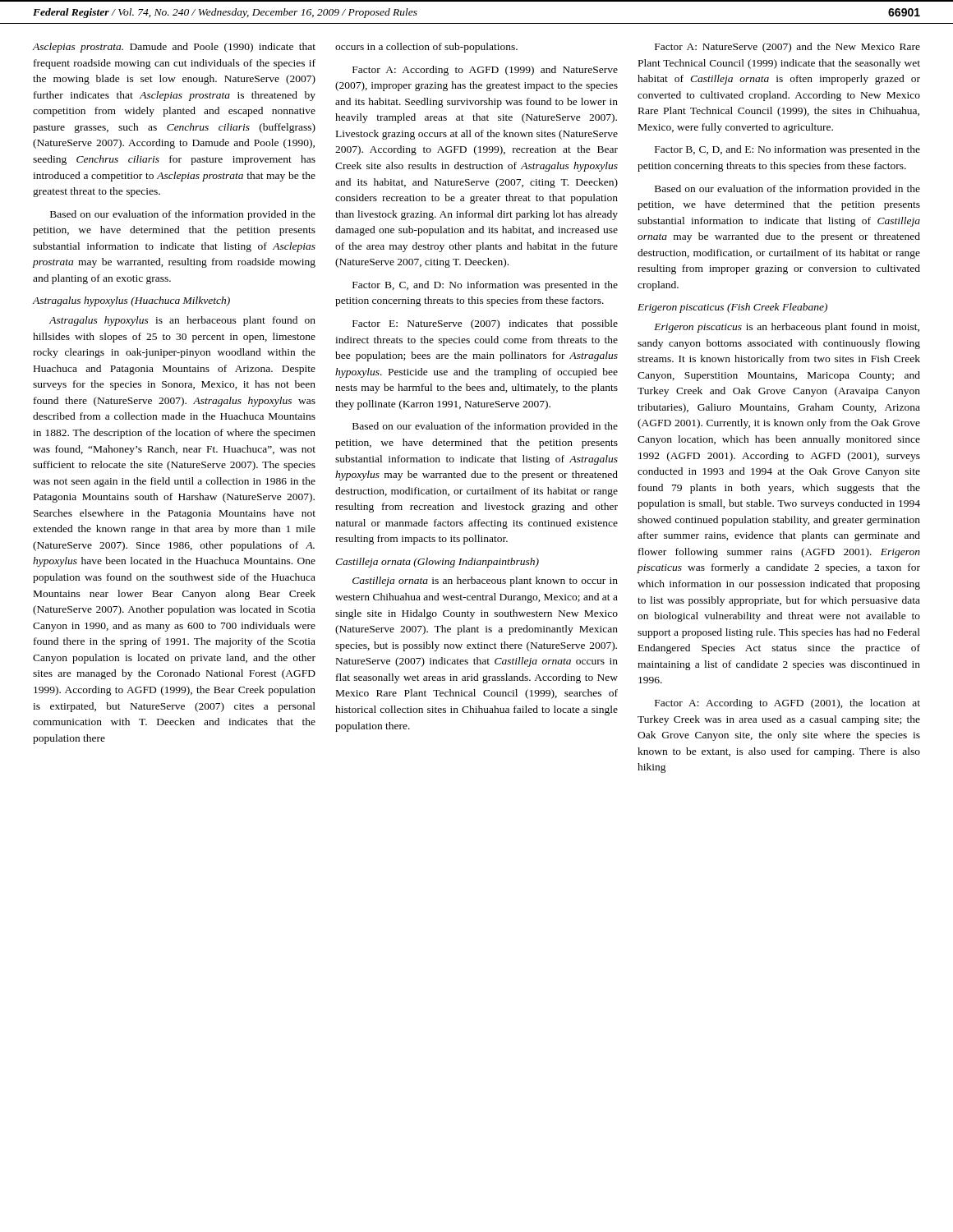Locate the block of text that opens with "Factor A: NatureServe (2007) and the"
This screenshot has width=953, height=1232.
pos(779,166)
